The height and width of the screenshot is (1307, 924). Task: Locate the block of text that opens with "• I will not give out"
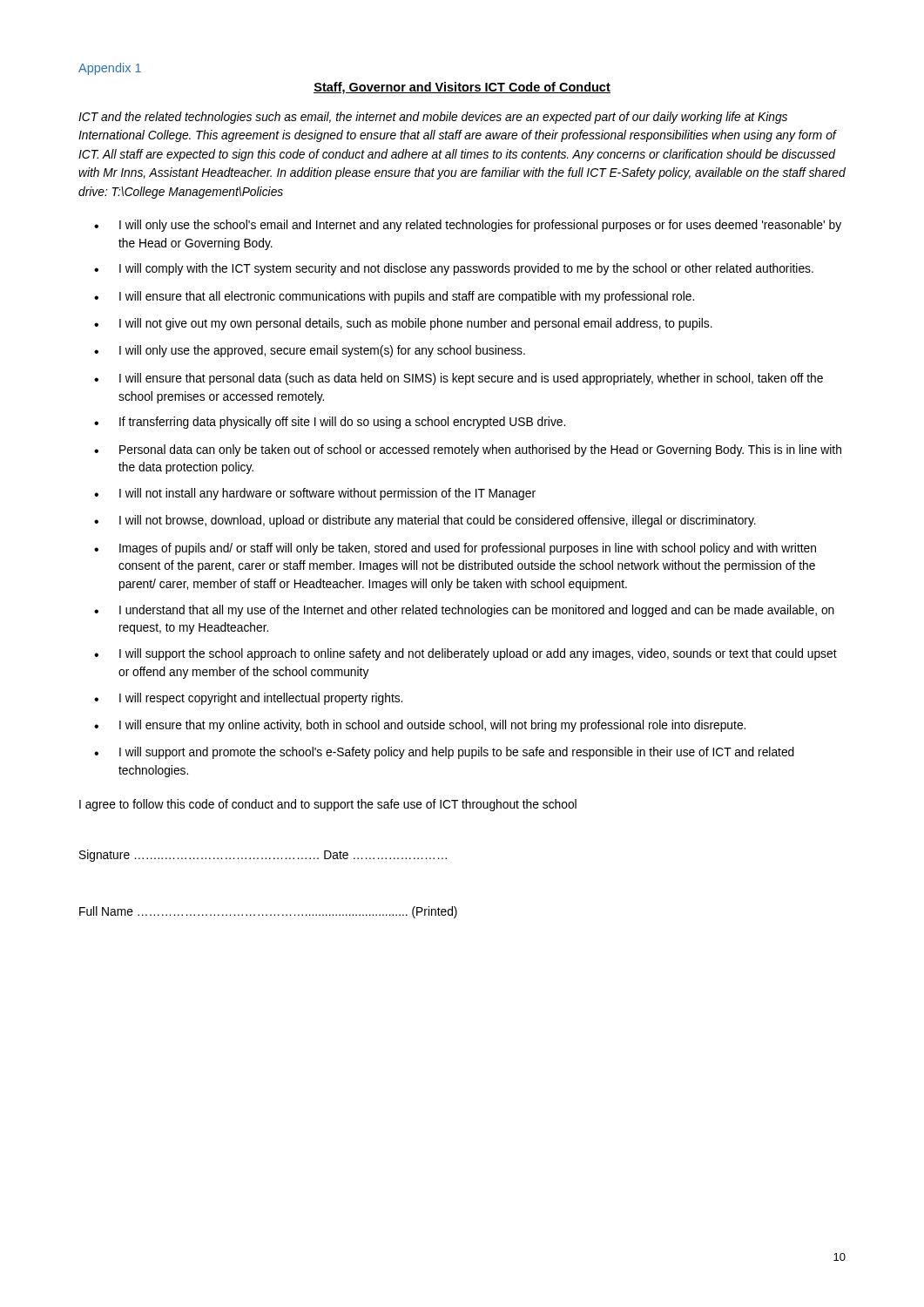(x=470, y=325)
